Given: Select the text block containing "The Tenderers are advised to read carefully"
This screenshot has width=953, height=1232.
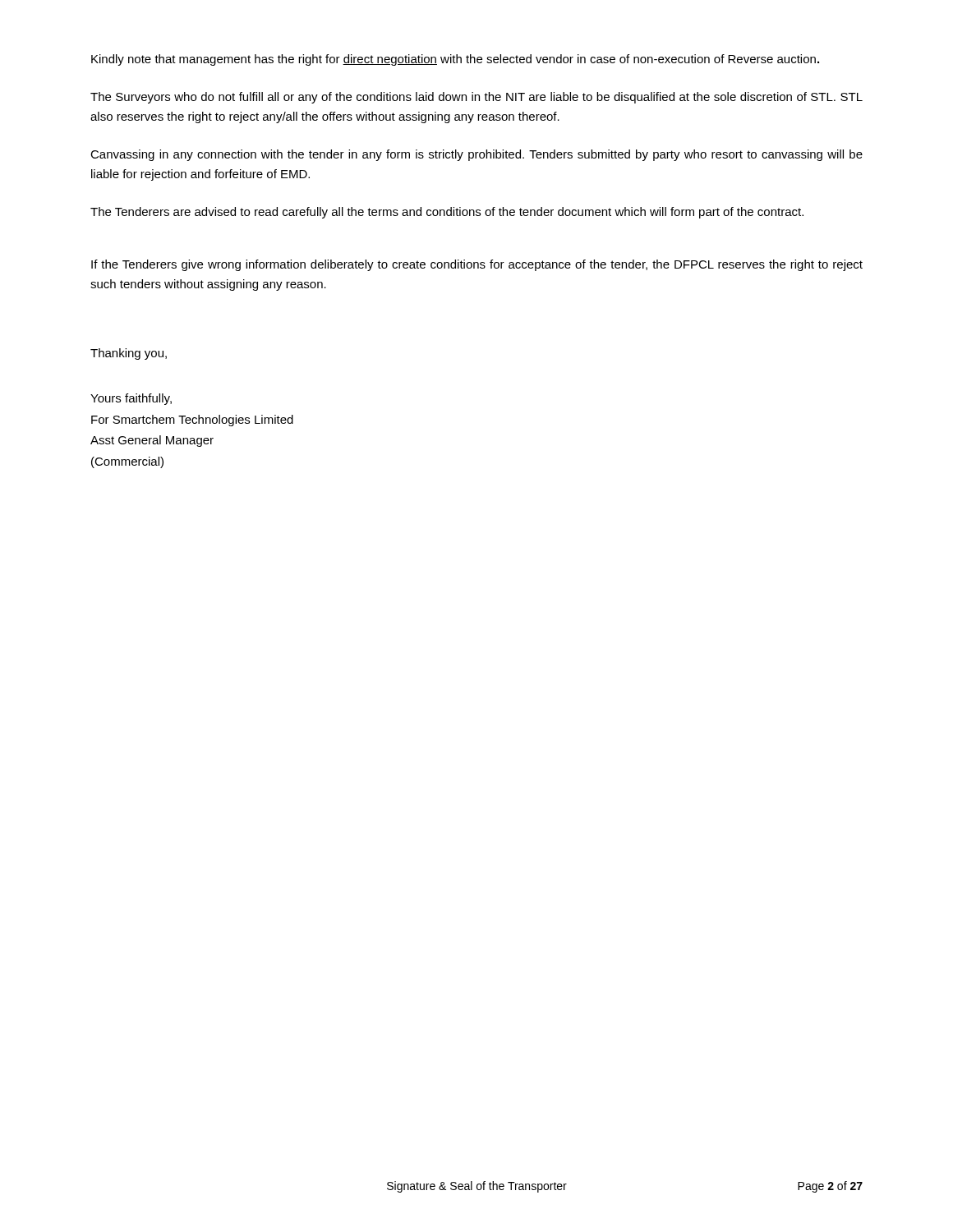Looking at the screenshot, I should [x=447, y=211].
